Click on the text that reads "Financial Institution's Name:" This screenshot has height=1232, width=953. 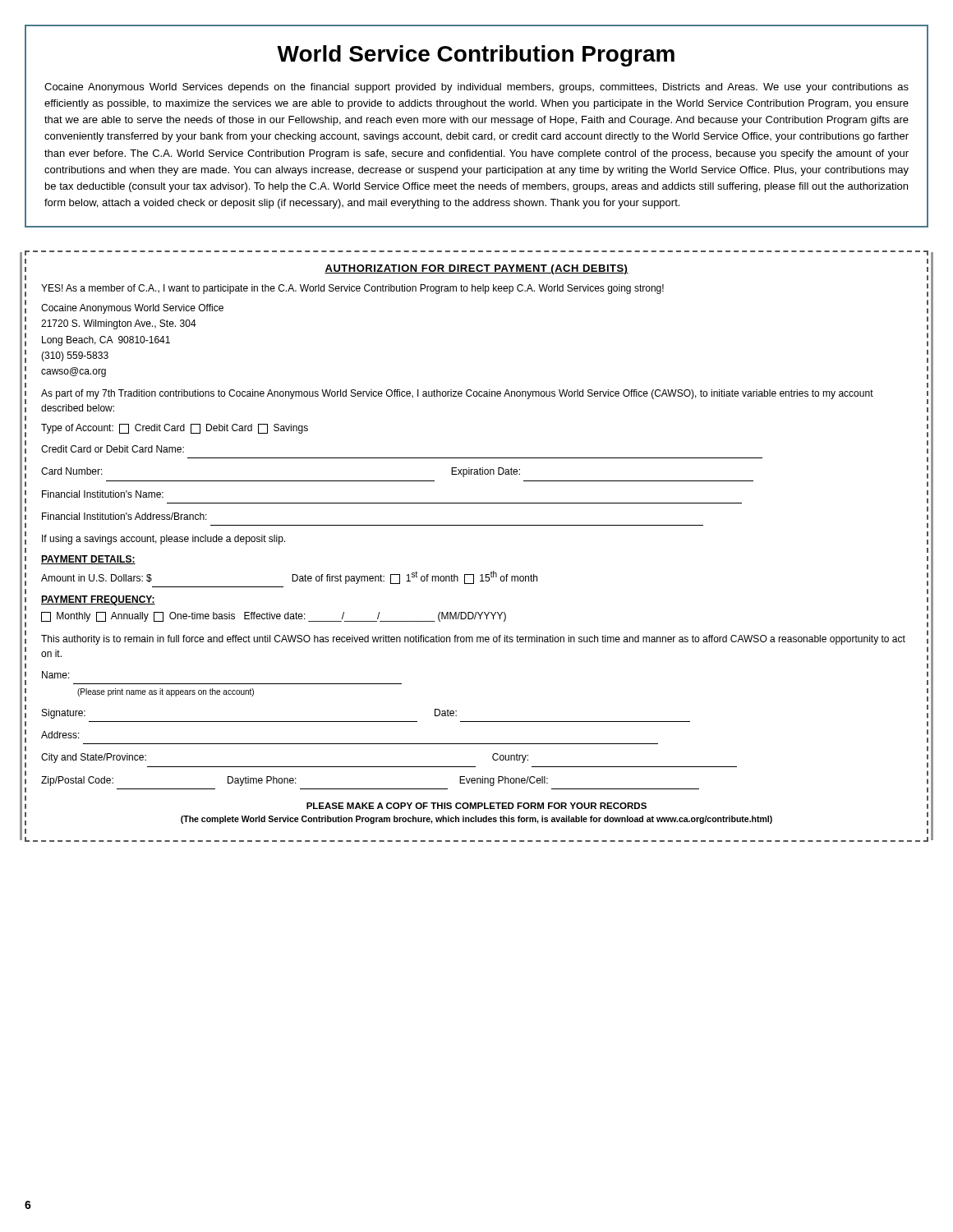pyautogui.click(x=391, y=495)
